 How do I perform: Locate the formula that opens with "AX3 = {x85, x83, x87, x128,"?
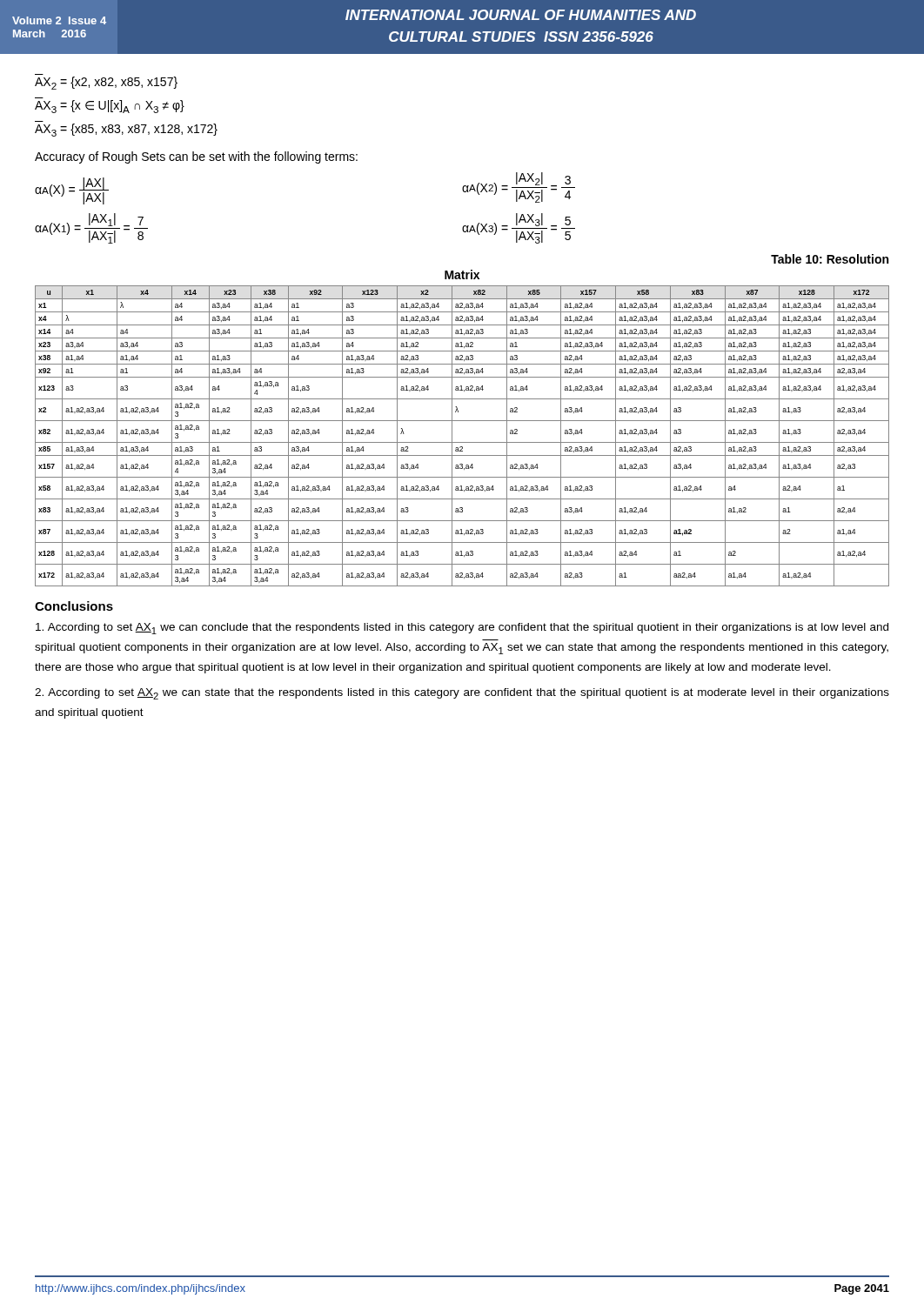click(126, 130)
